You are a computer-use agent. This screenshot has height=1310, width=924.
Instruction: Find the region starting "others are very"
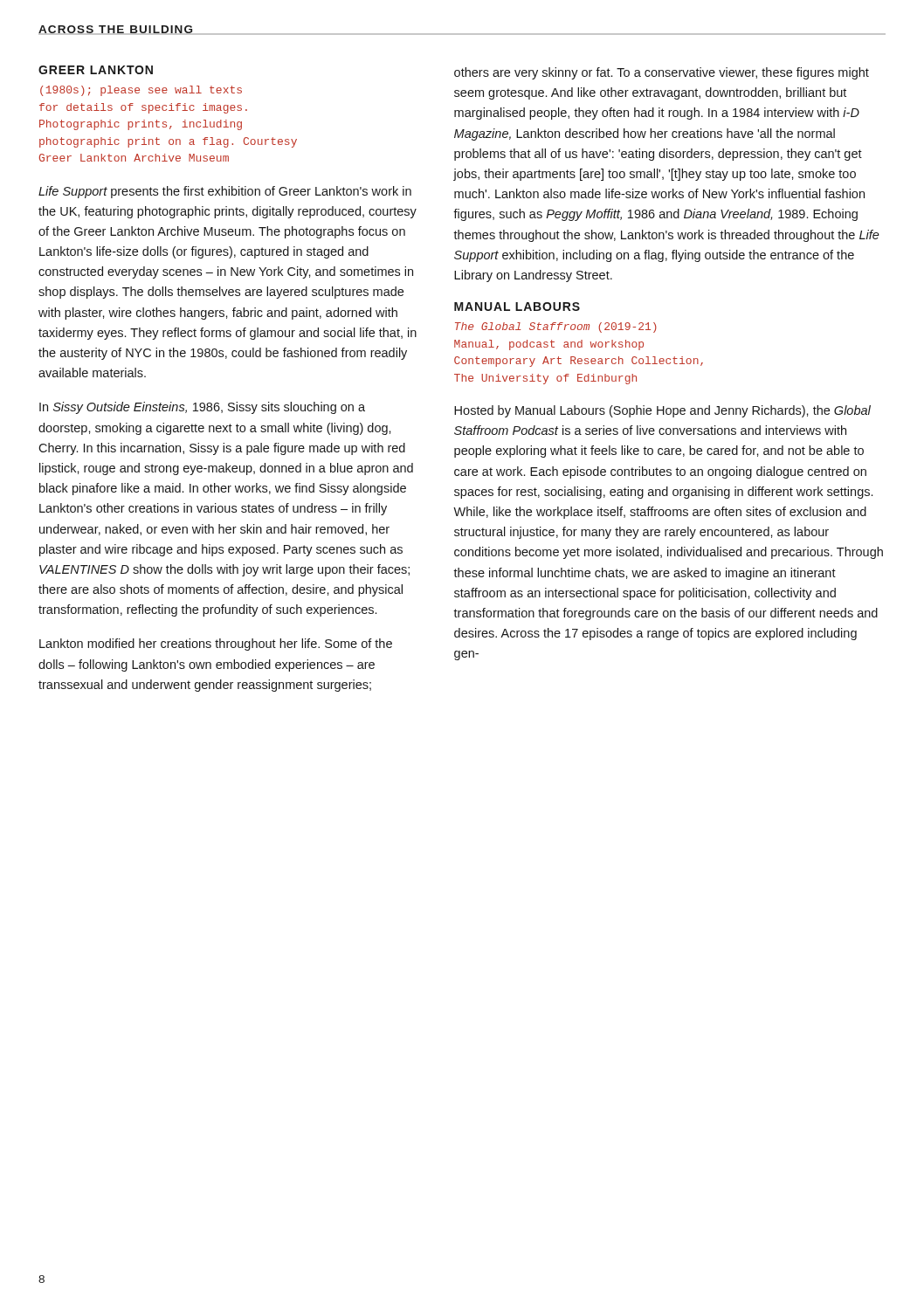point(667,174)
